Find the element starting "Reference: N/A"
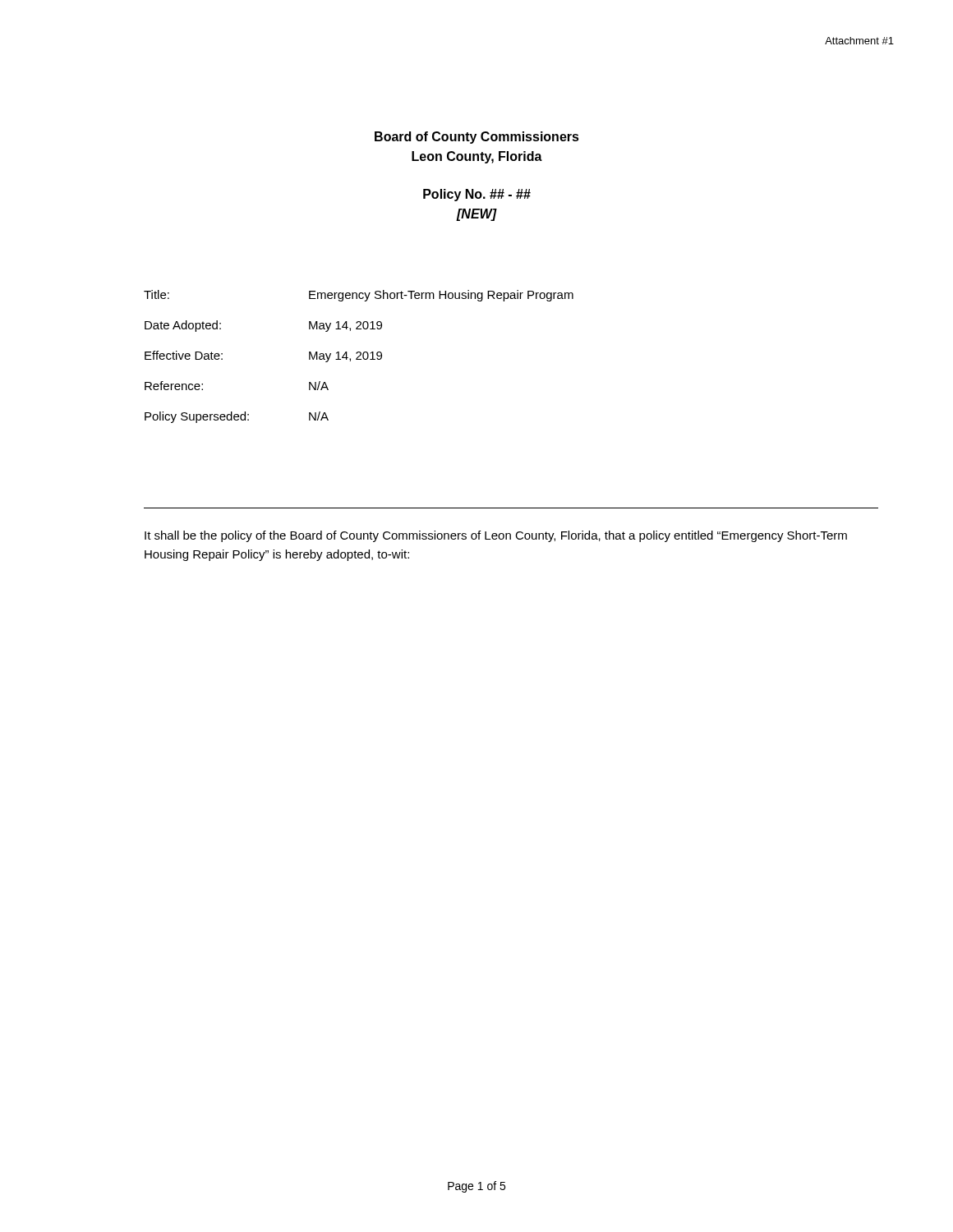The width and height of the screenshot is (953, 1232). pyautogui.click(x=175, y=386)
